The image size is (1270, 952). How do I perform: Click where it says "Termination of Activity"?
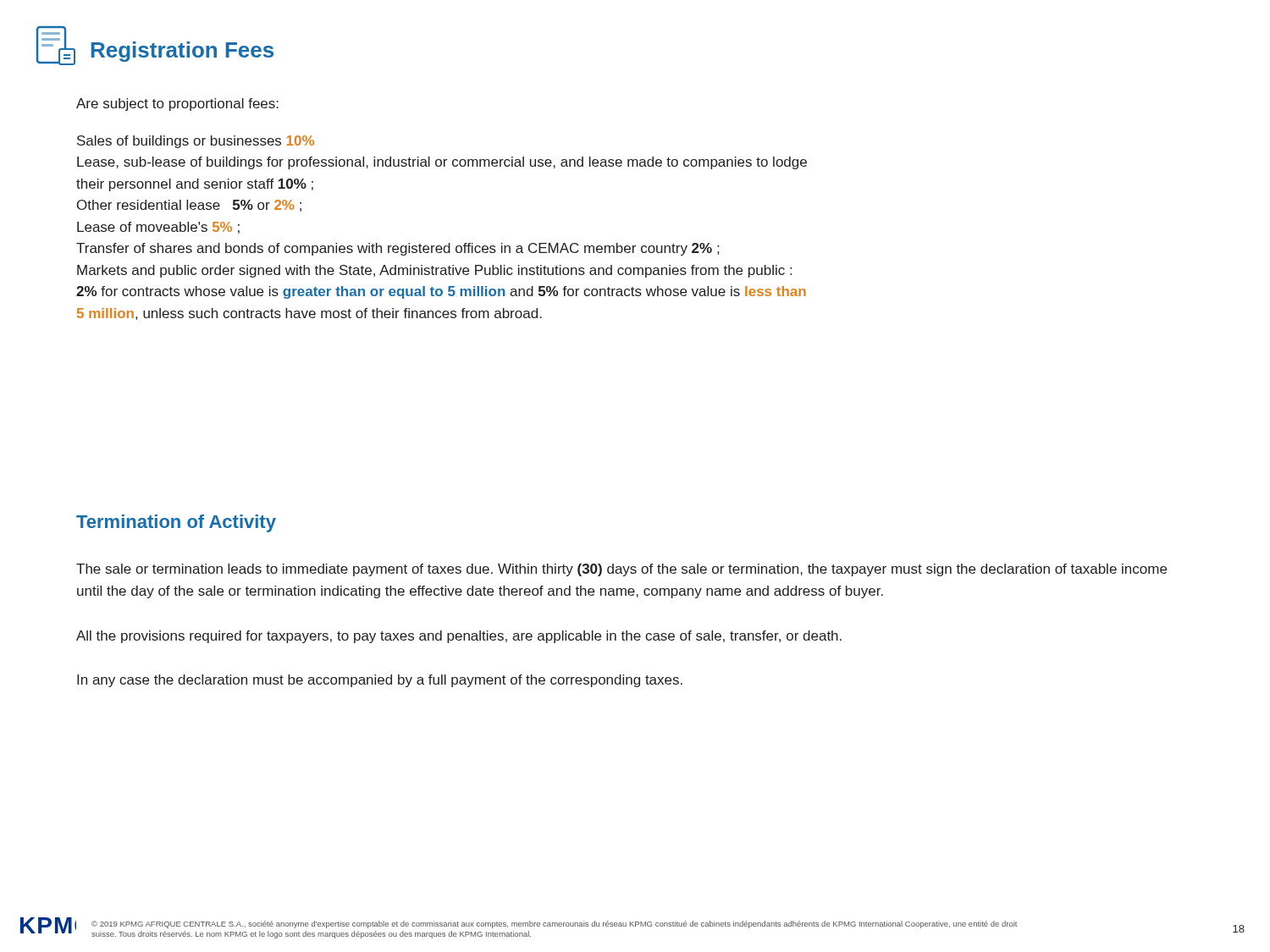(176, 522)
